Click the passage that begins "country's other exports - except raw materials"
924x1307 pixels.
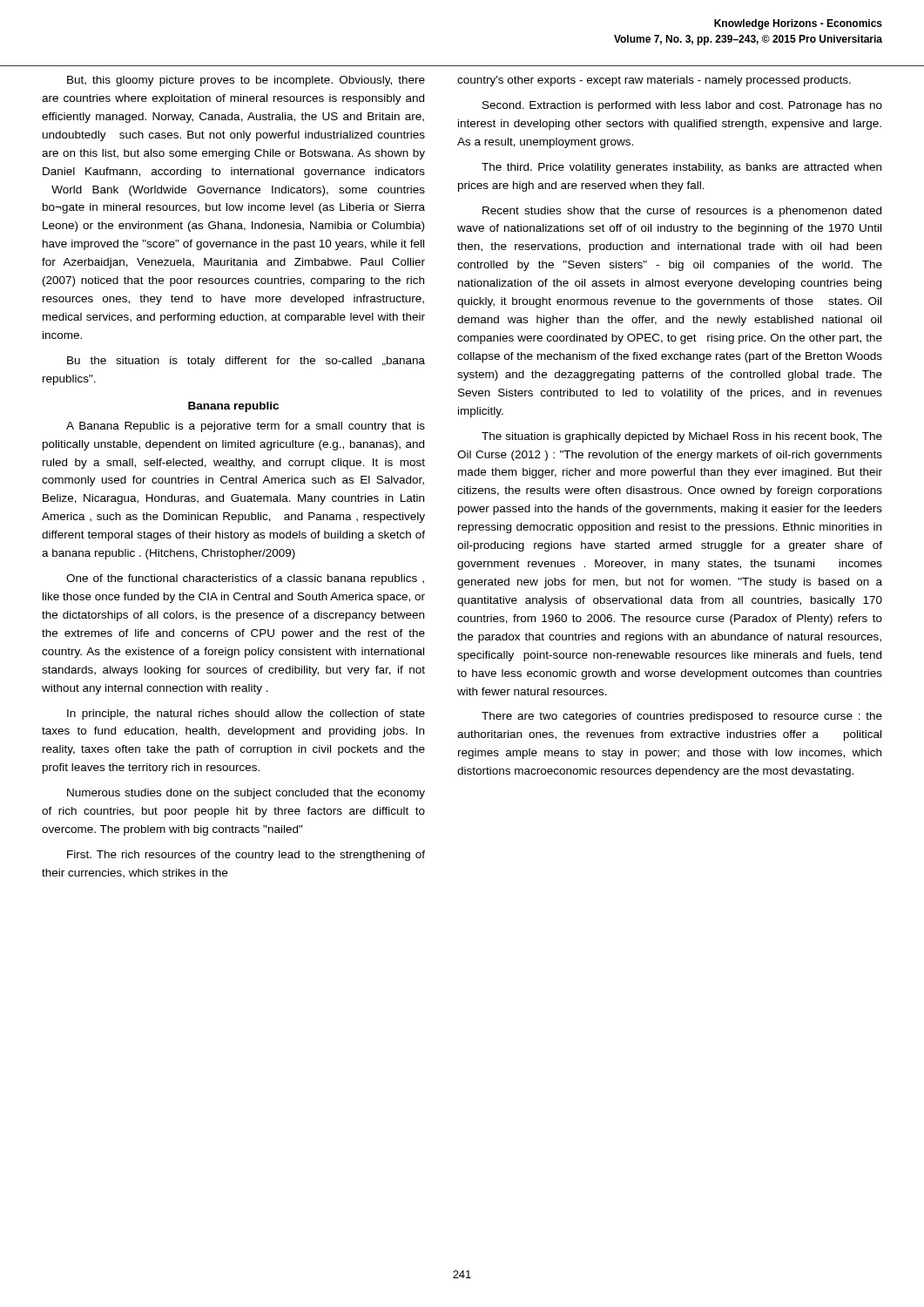coord(670,81)
